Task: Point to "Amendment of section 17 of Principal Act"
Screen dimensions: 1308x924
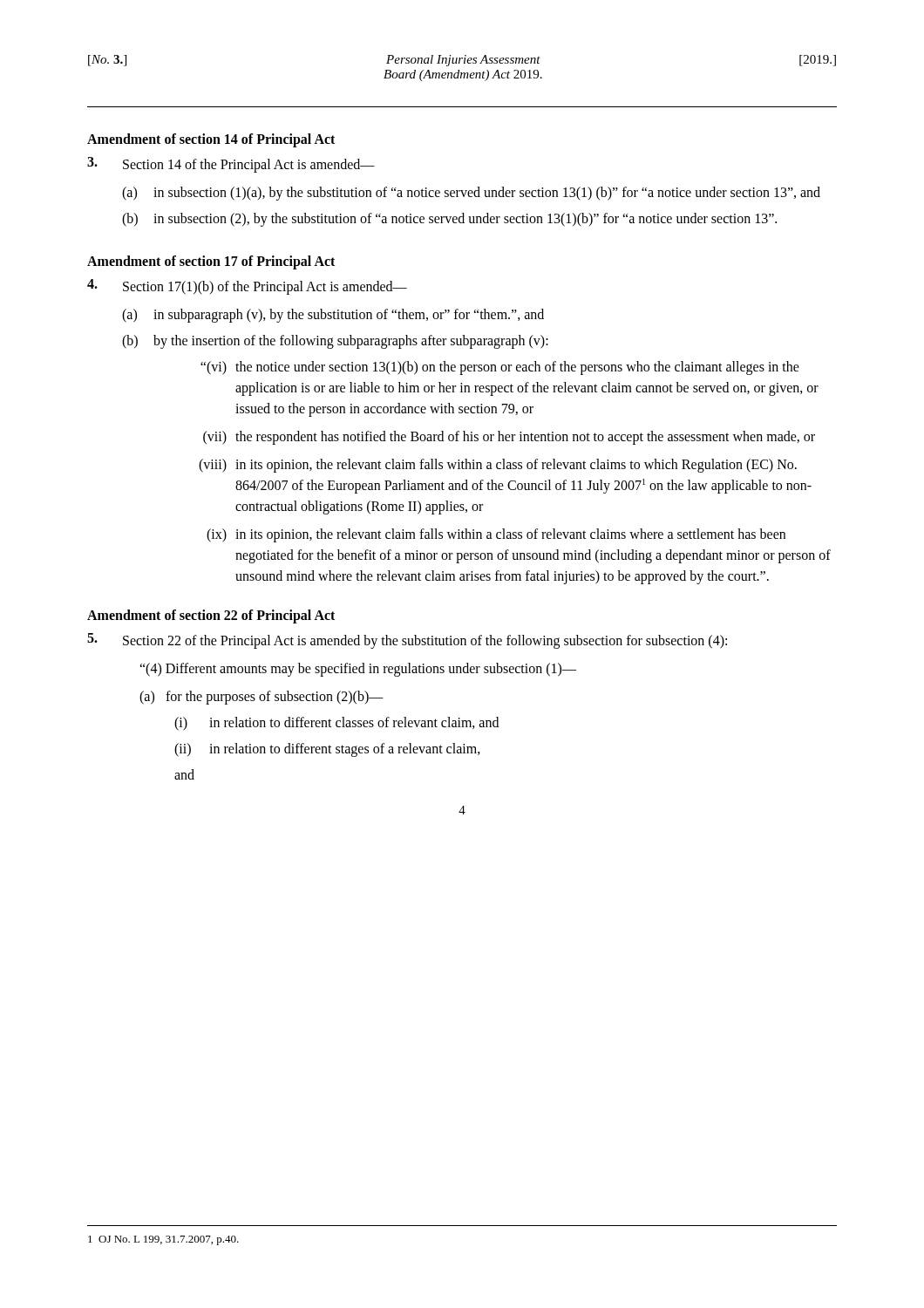Action: [x=211, y=261]
